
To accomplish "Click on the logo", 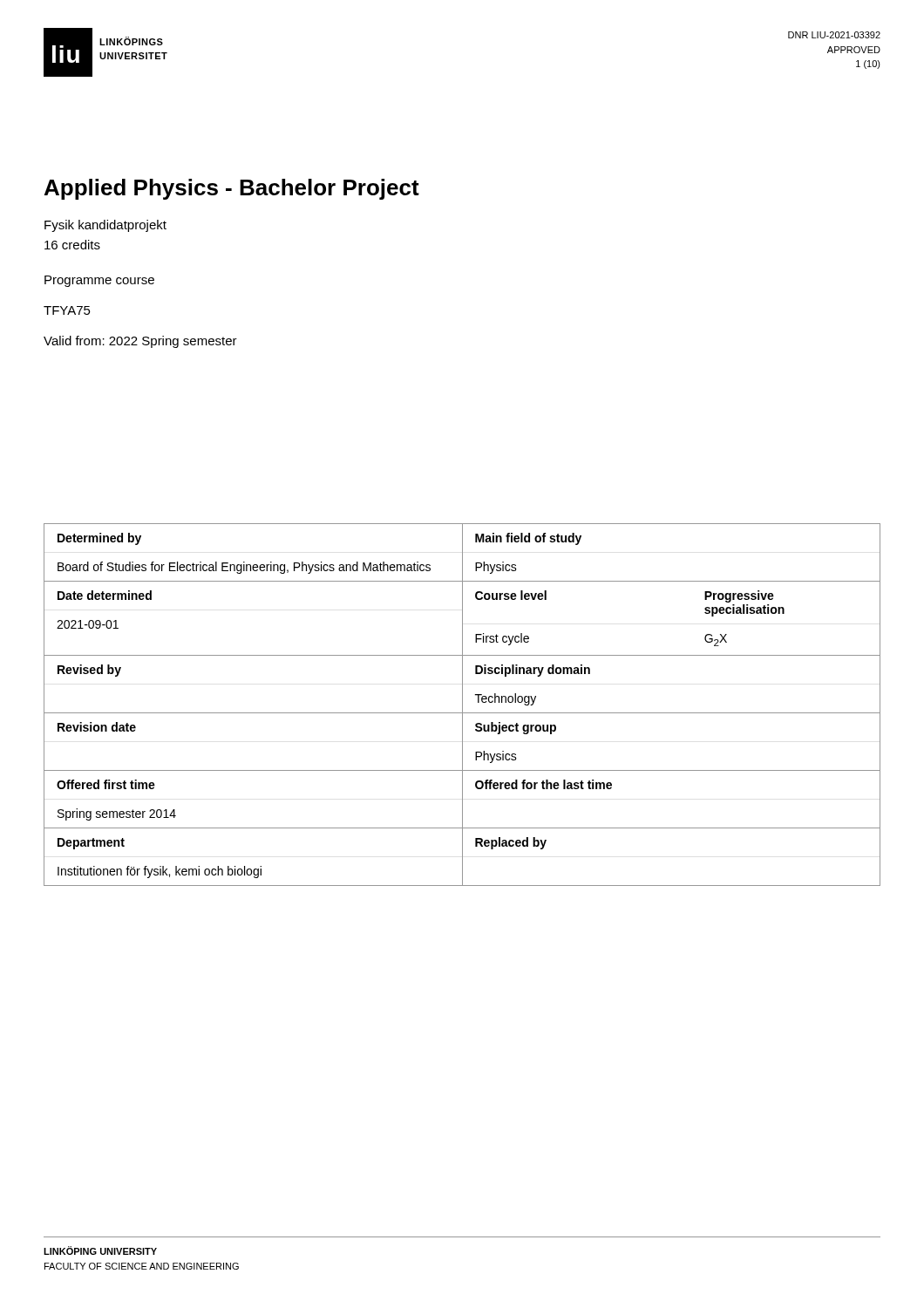I will pos(118,54).
